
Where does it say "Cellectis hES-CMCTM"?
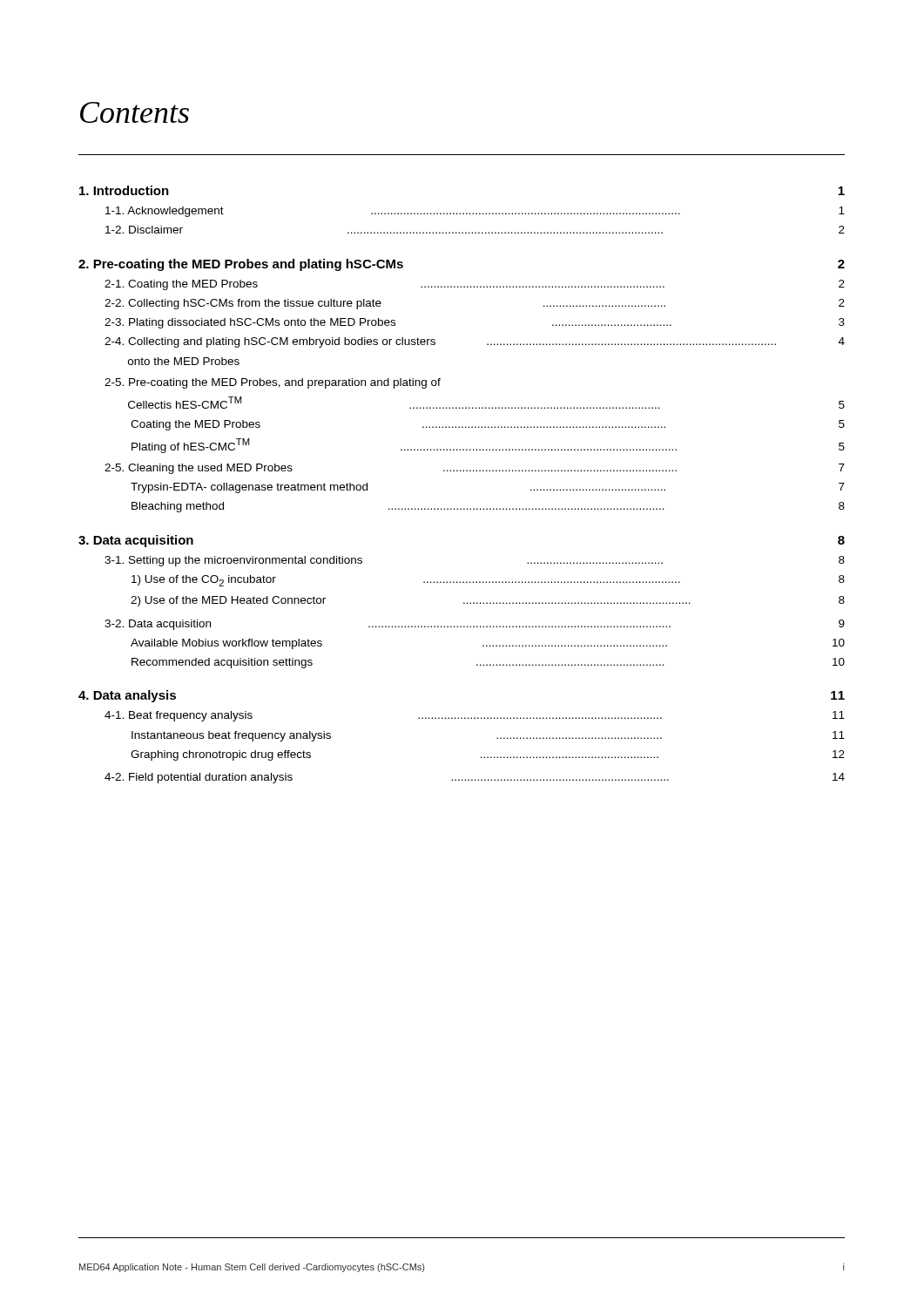pyautogui.click(x=475, y=403)
